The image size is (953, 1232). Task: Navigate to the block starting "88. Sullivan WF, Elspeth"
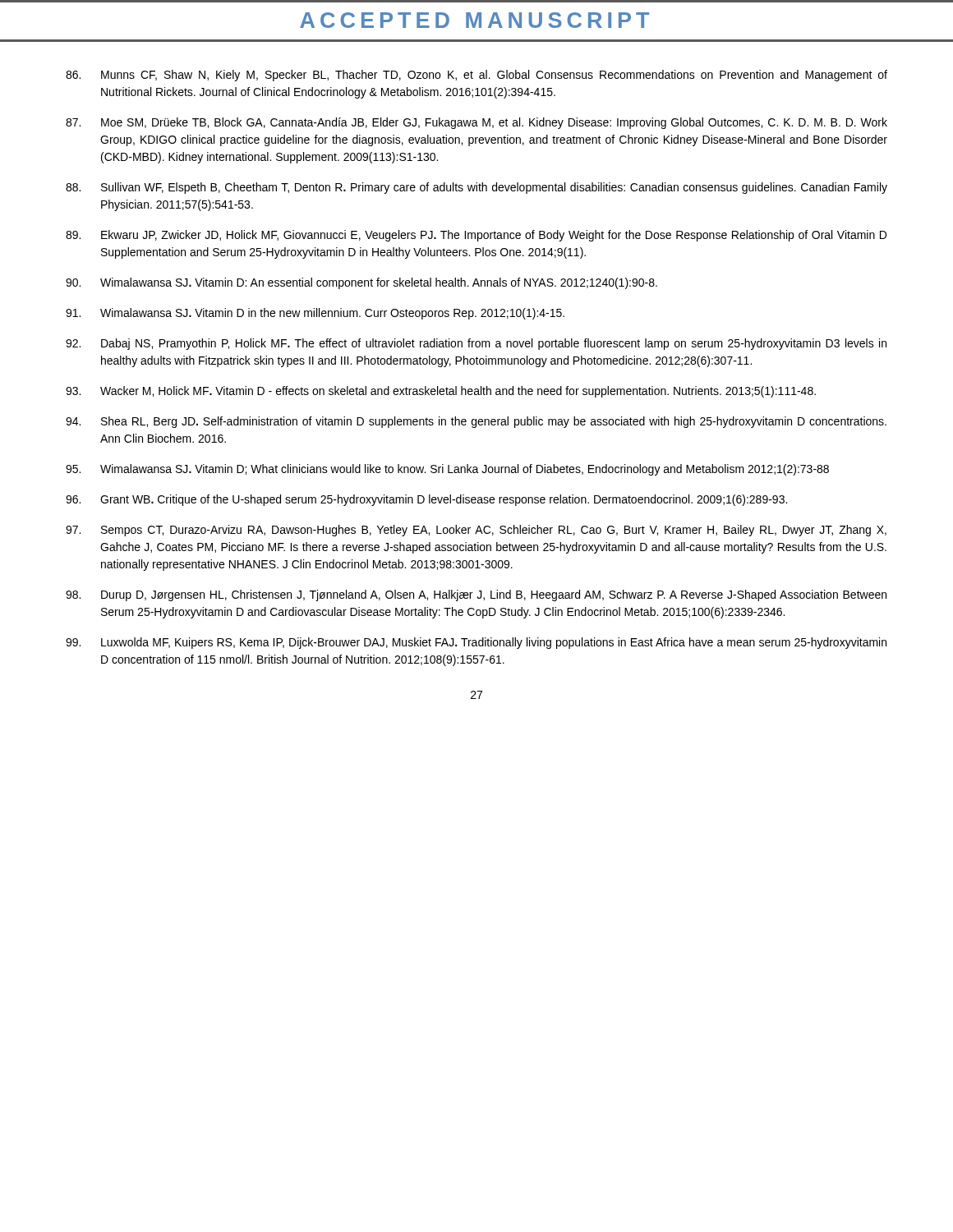pyautogui.click(x=476, y=196)
